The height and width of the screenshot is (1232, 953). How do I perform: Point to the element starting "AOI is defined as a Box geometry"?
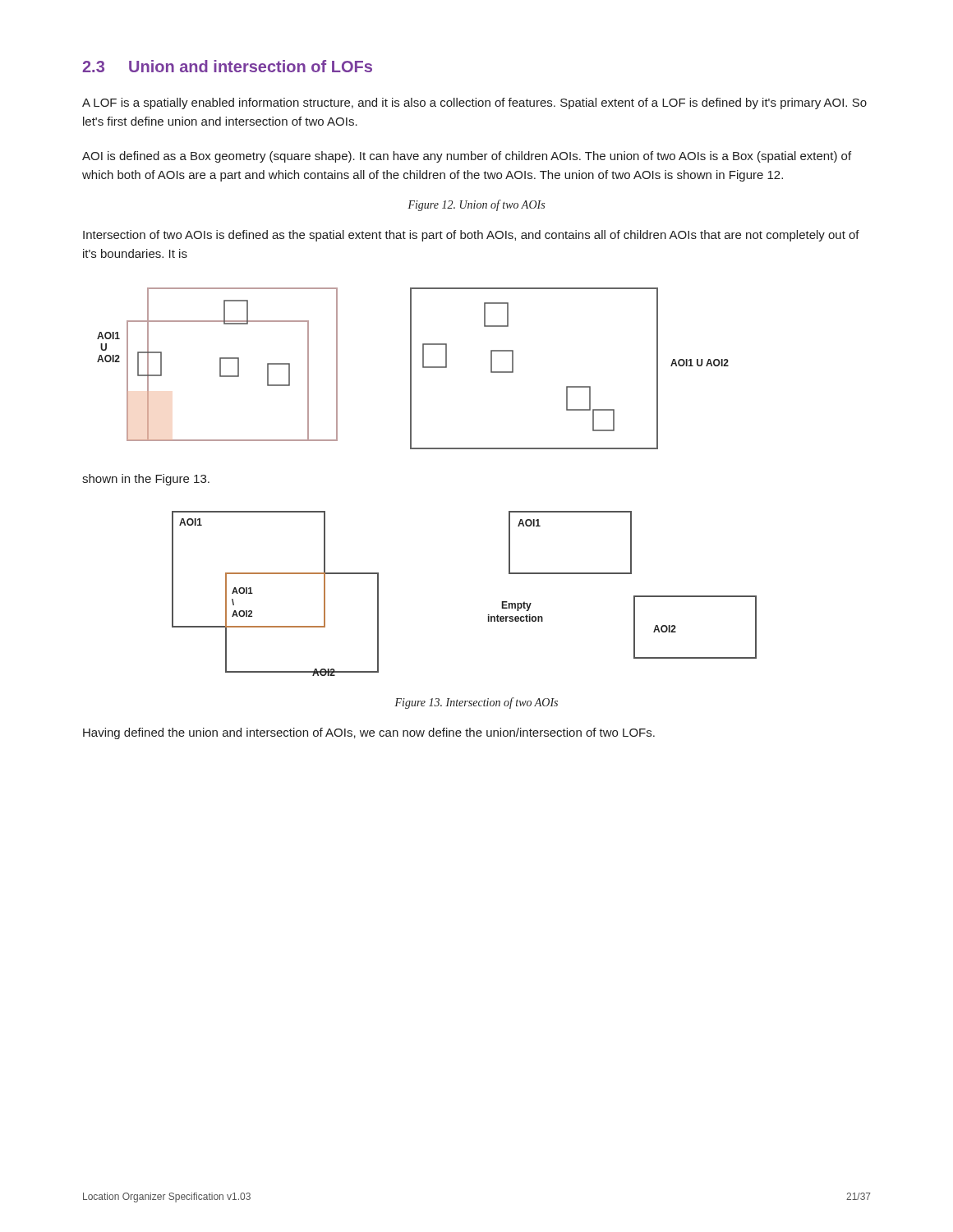pyautogui.click(x=467, y=165)
